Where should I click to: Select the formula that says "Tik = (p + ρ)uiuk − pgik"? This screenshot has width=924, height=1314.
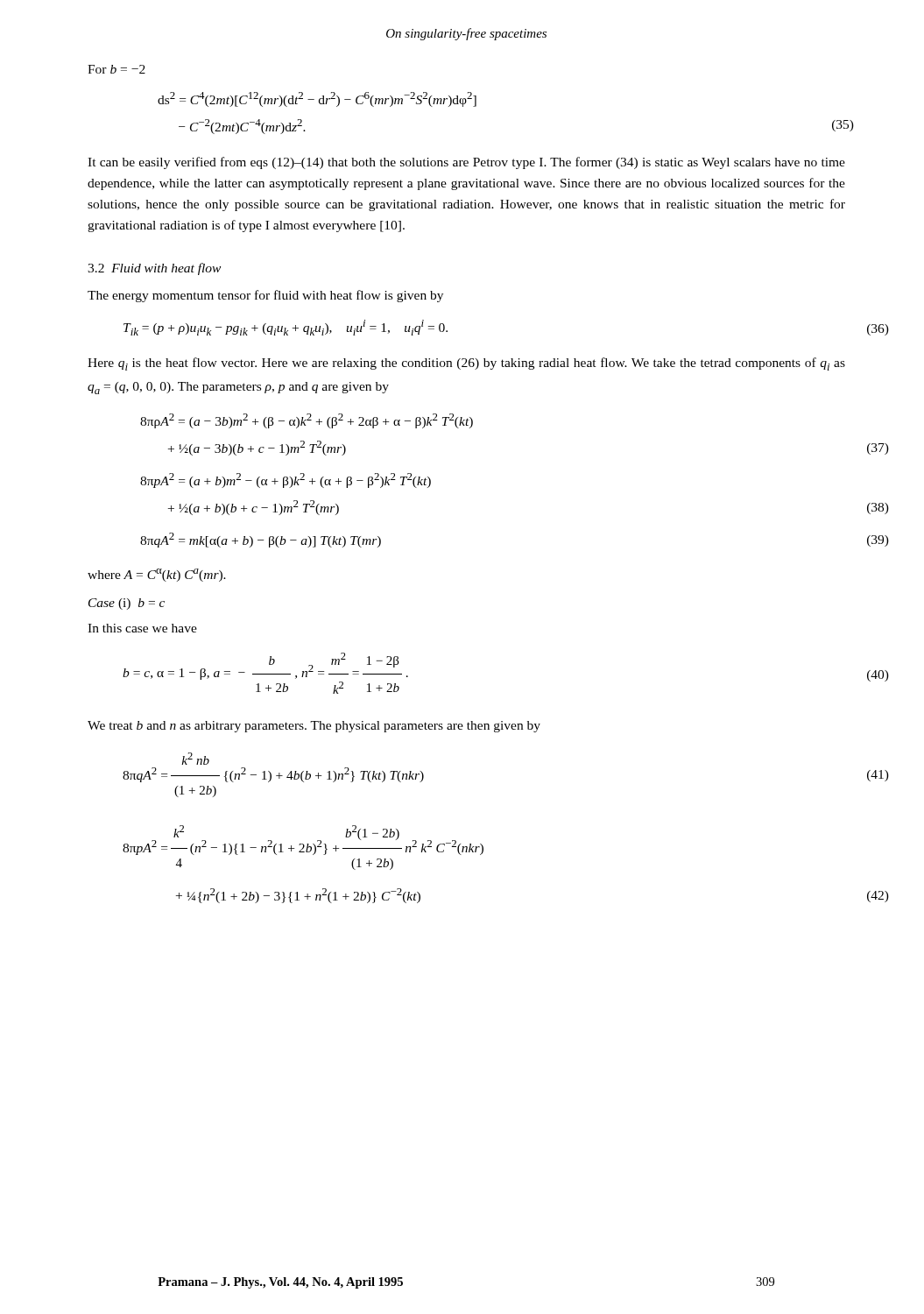[x=286, y=328]
